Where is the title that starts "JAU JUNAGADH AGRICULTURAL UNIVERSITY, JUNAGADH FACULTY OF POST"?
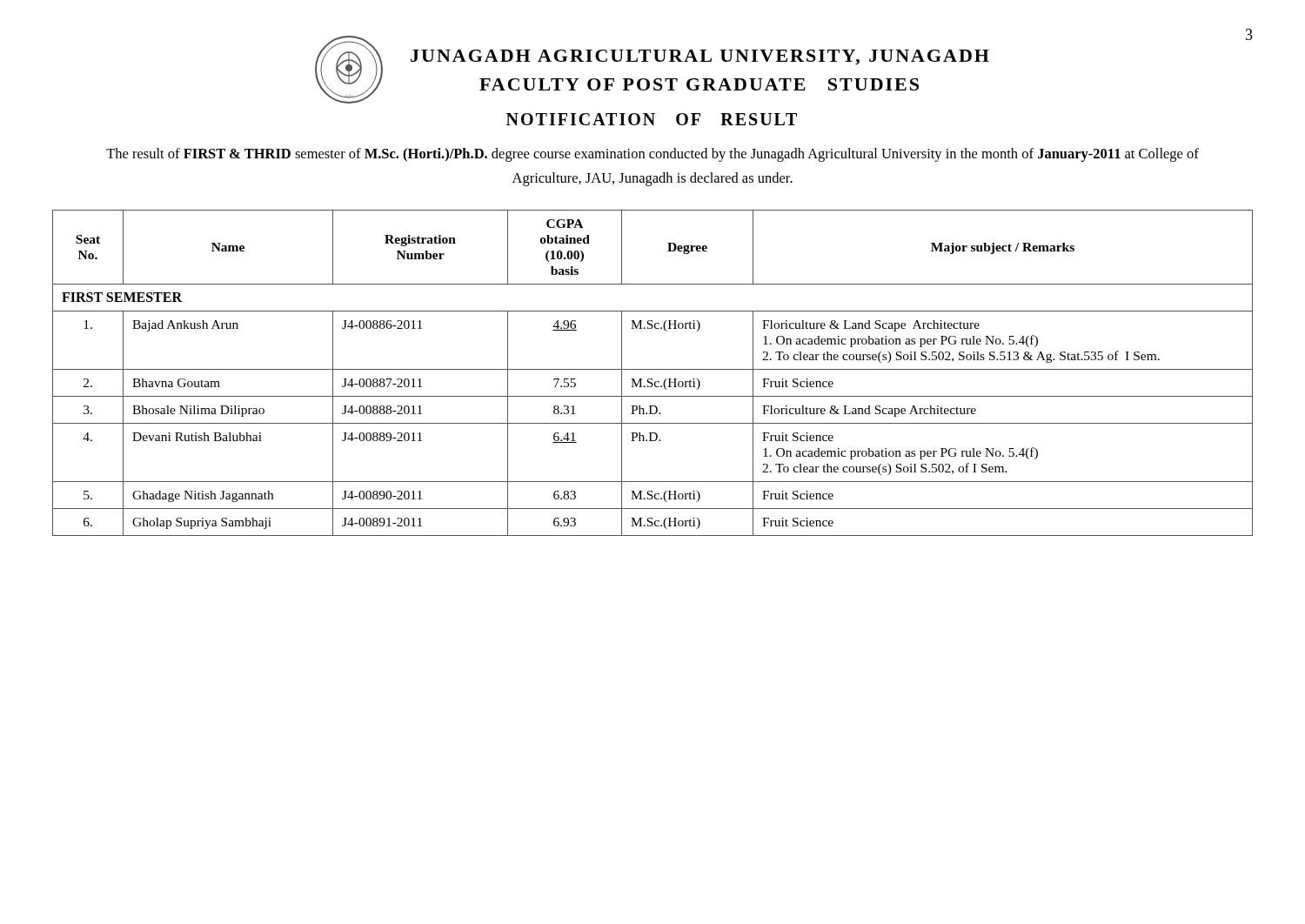 pos(652,70)
